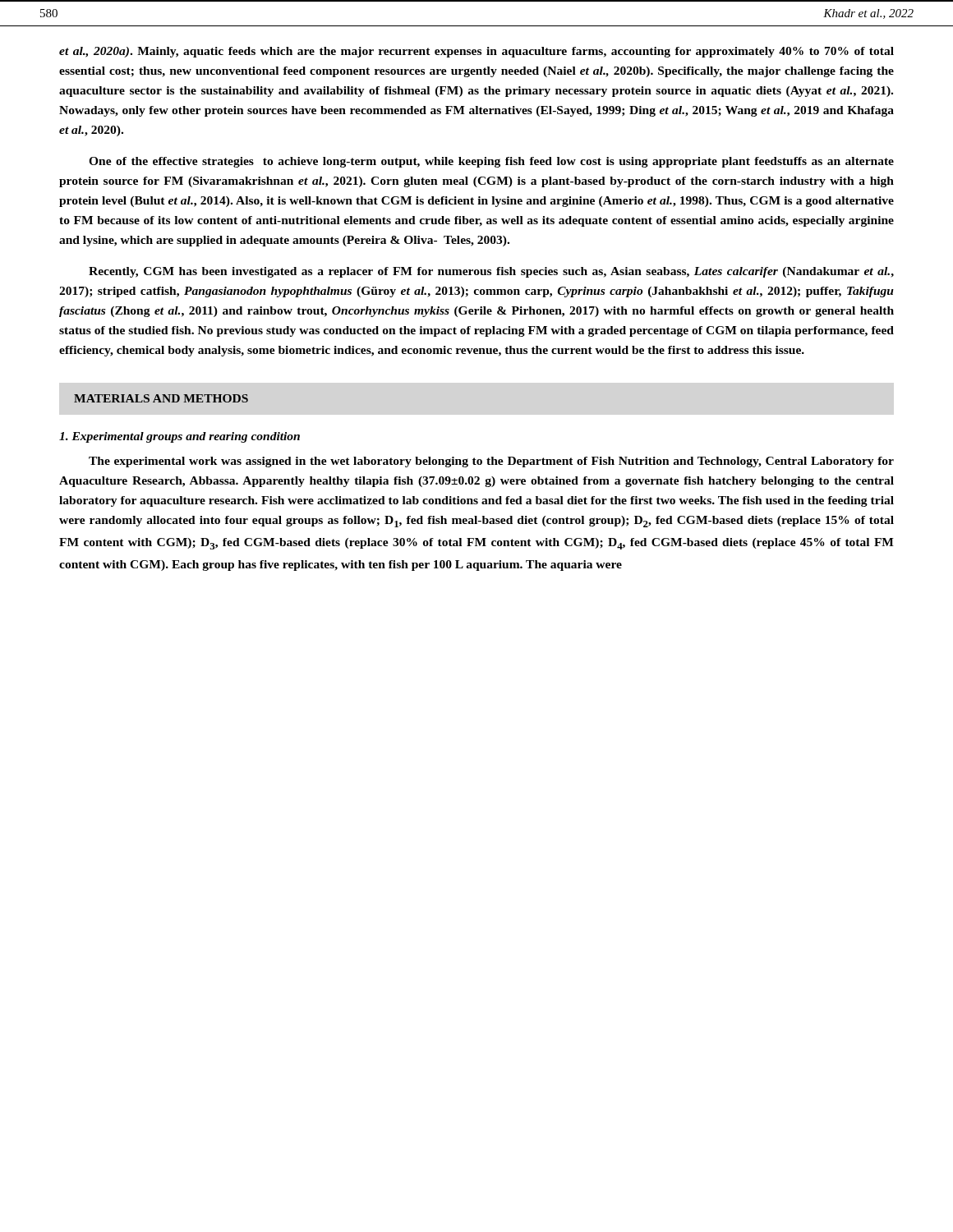This screenshot has height=1232, width=953.
Task: Point to the section header beginning "1. Experimental groups and"
Action: [x=180, y=435]
